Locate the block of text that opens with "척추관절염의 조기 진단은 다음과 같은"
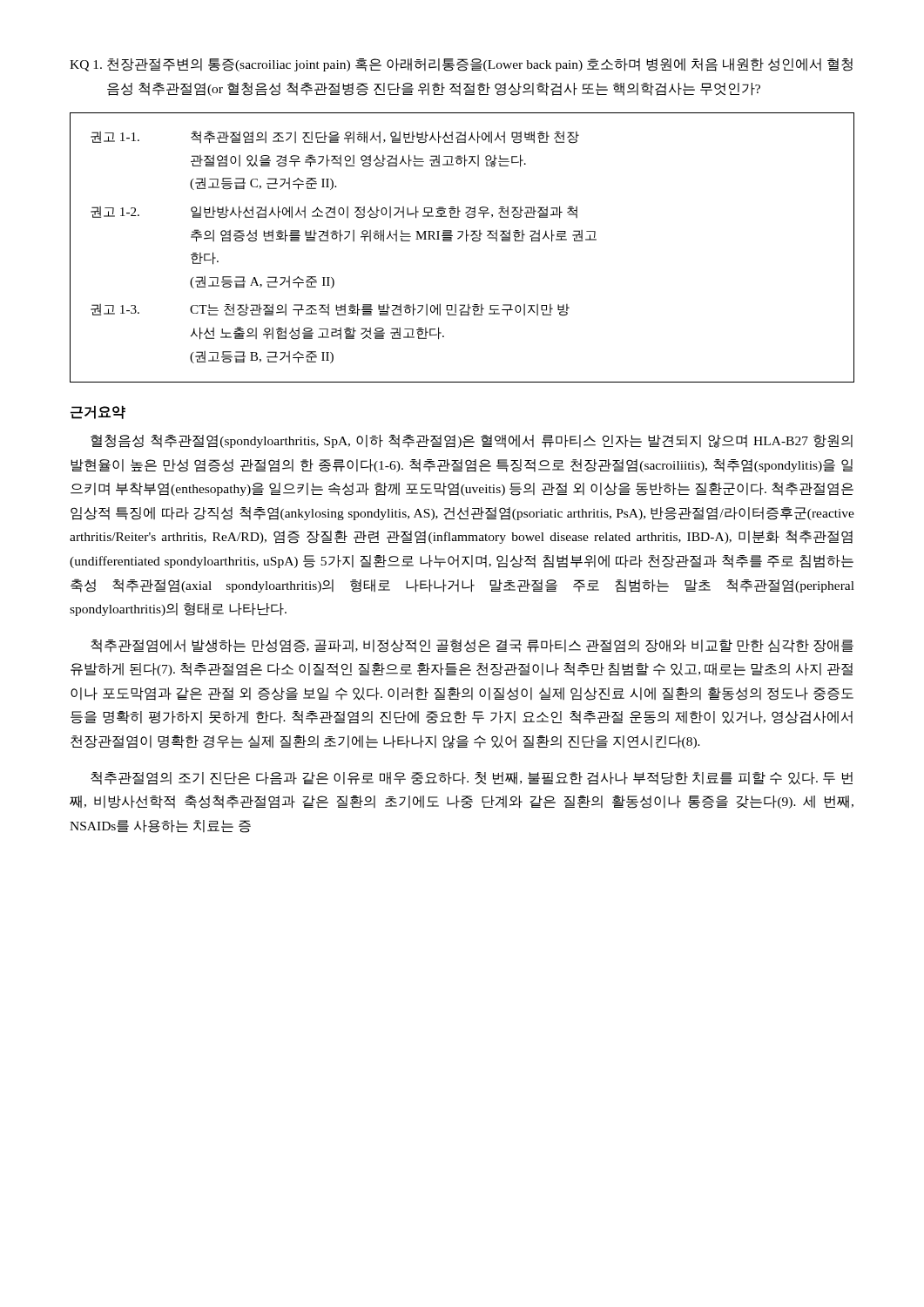This screenshot has height=1307, width=924. 462,801
